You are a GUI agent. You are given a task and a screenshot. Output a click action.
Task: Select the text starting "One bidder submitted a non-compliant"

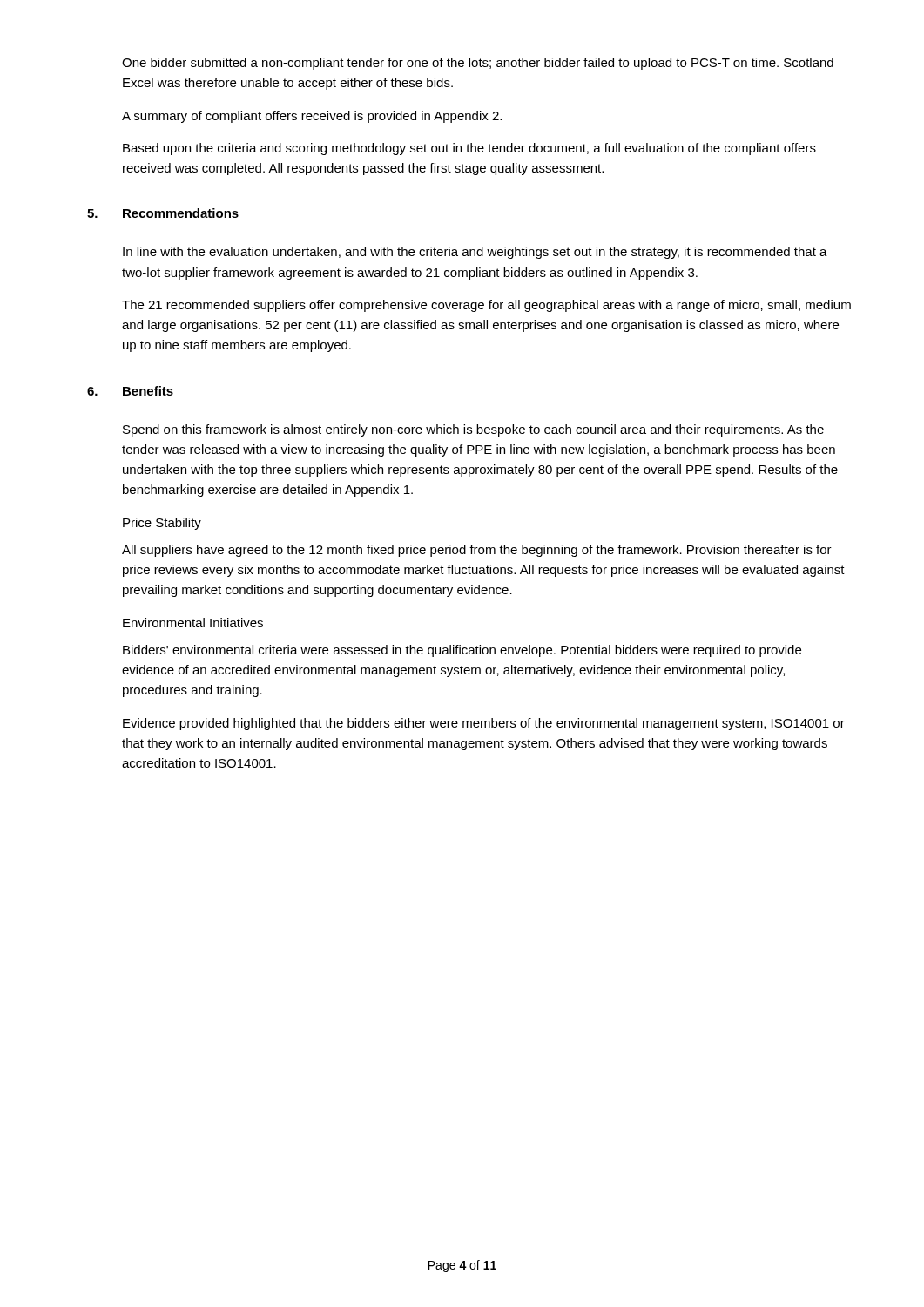click(478, 72)
